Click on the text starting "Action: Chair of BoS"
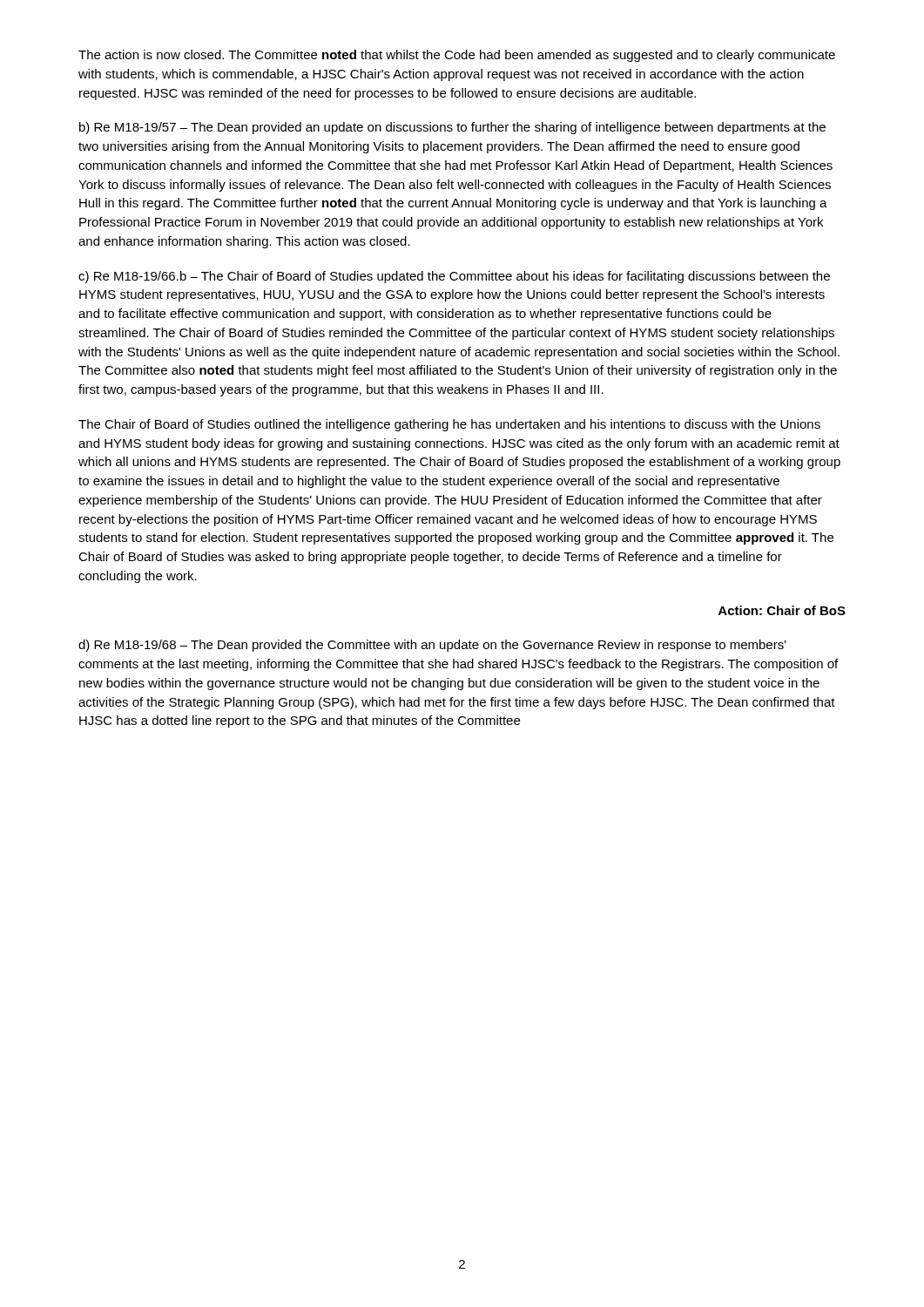924x1307 pixels. point(782,610)
